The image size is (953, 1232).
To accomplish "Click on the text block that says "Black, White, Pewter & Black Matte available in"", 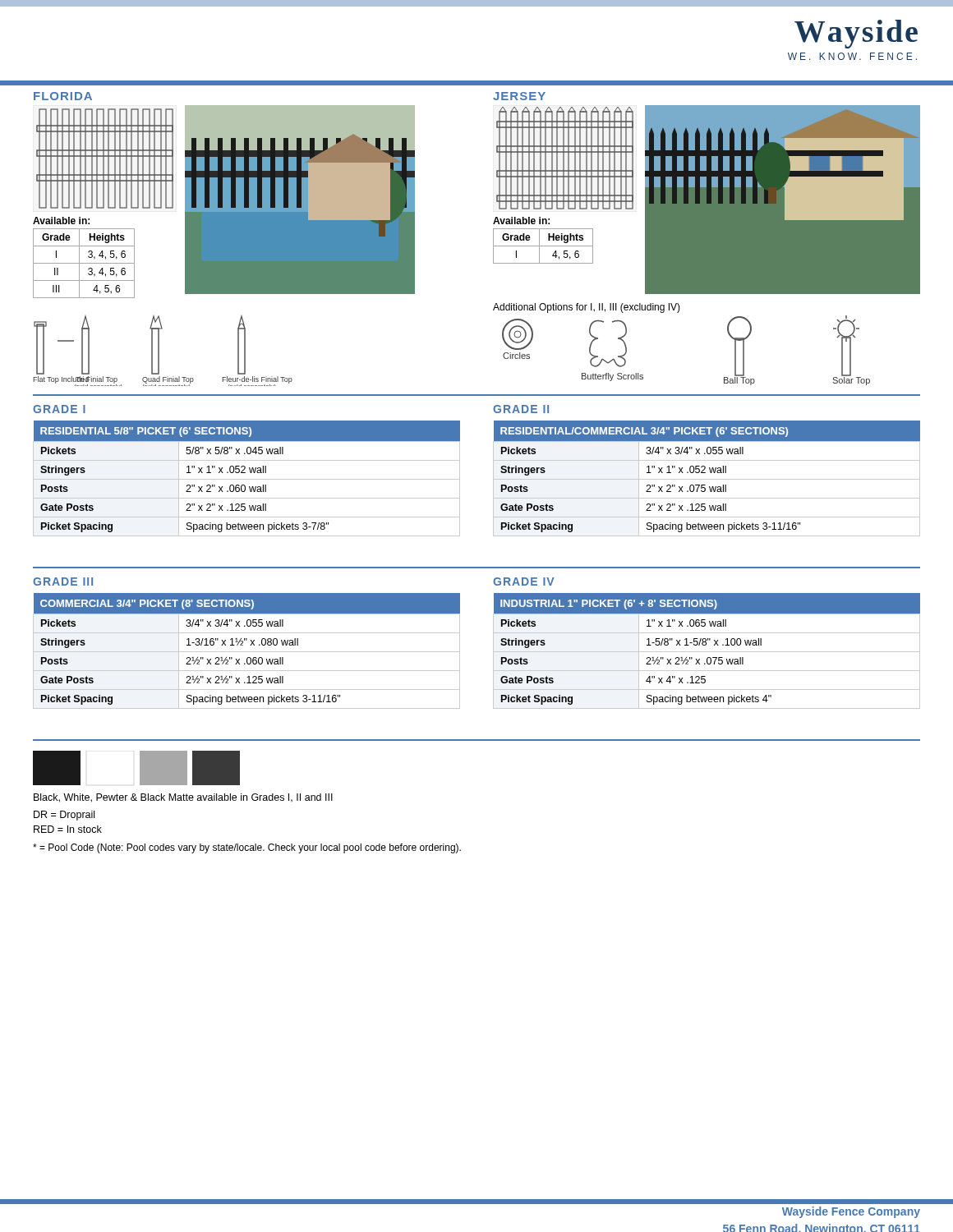I will (183, 798).
